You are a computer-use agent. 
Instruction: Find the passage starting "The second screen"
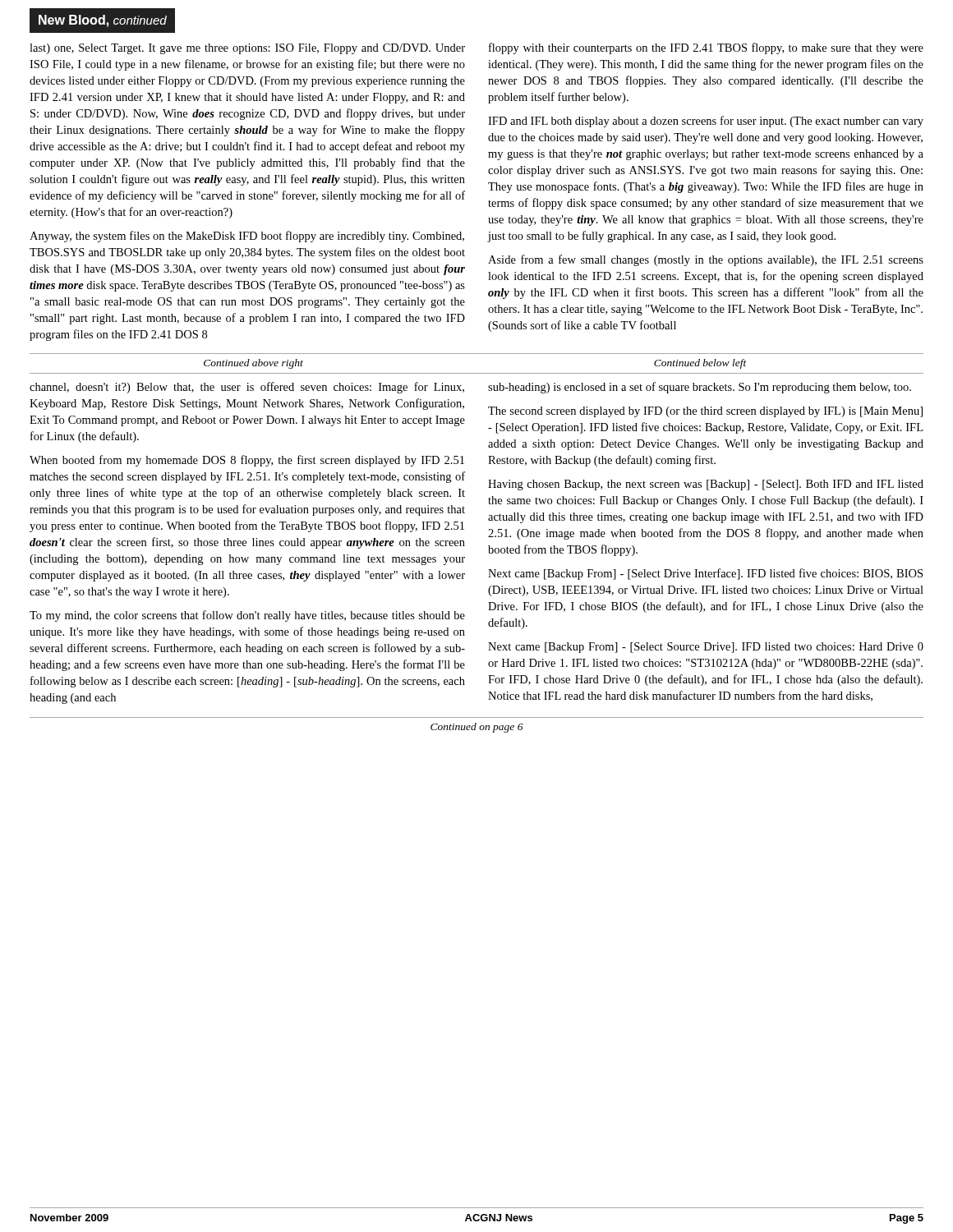pyautogui.click(x=706, y=435)
